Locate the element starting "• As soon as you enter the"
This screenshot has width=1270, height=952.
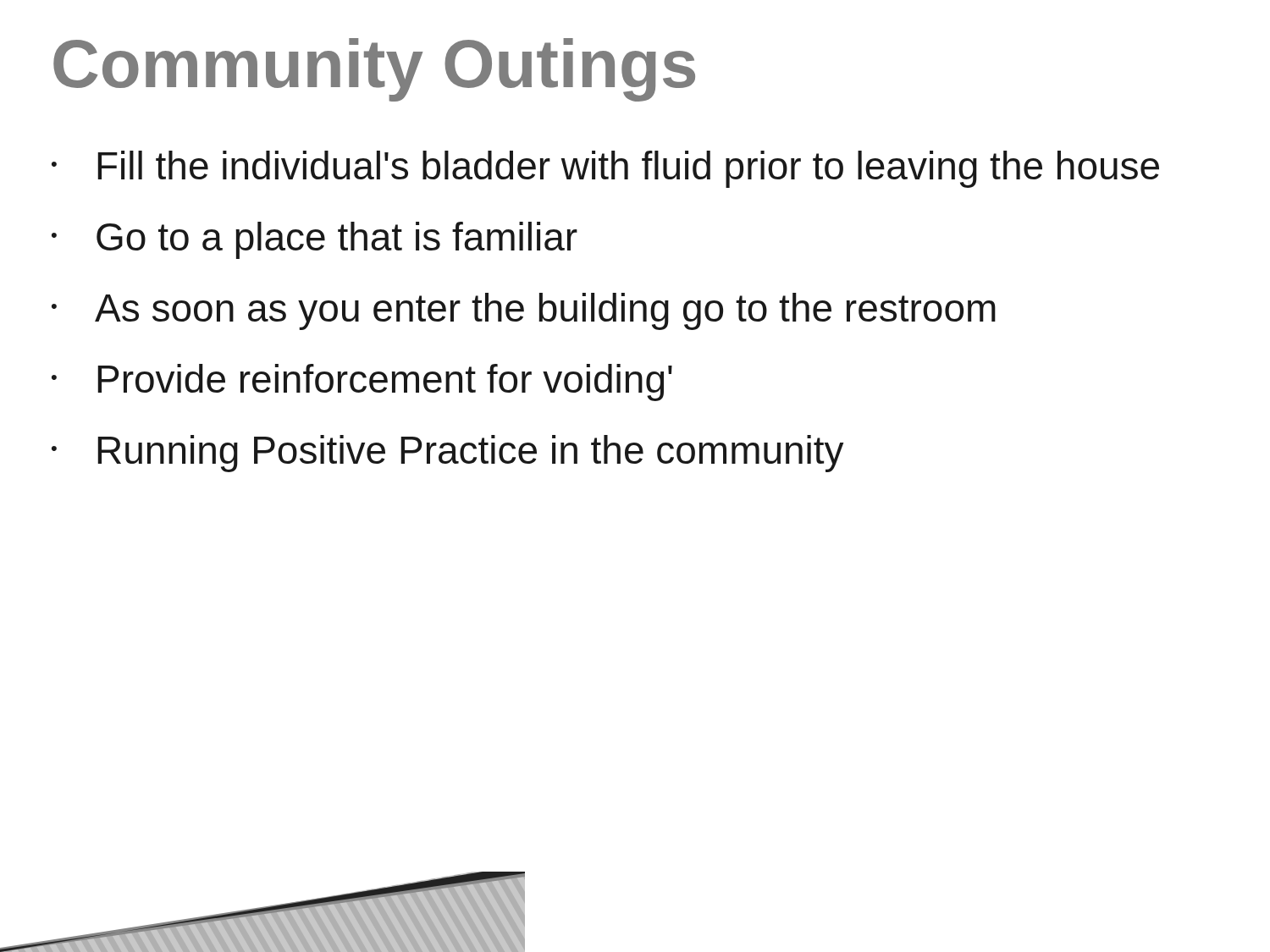click(x=524, y=308)
